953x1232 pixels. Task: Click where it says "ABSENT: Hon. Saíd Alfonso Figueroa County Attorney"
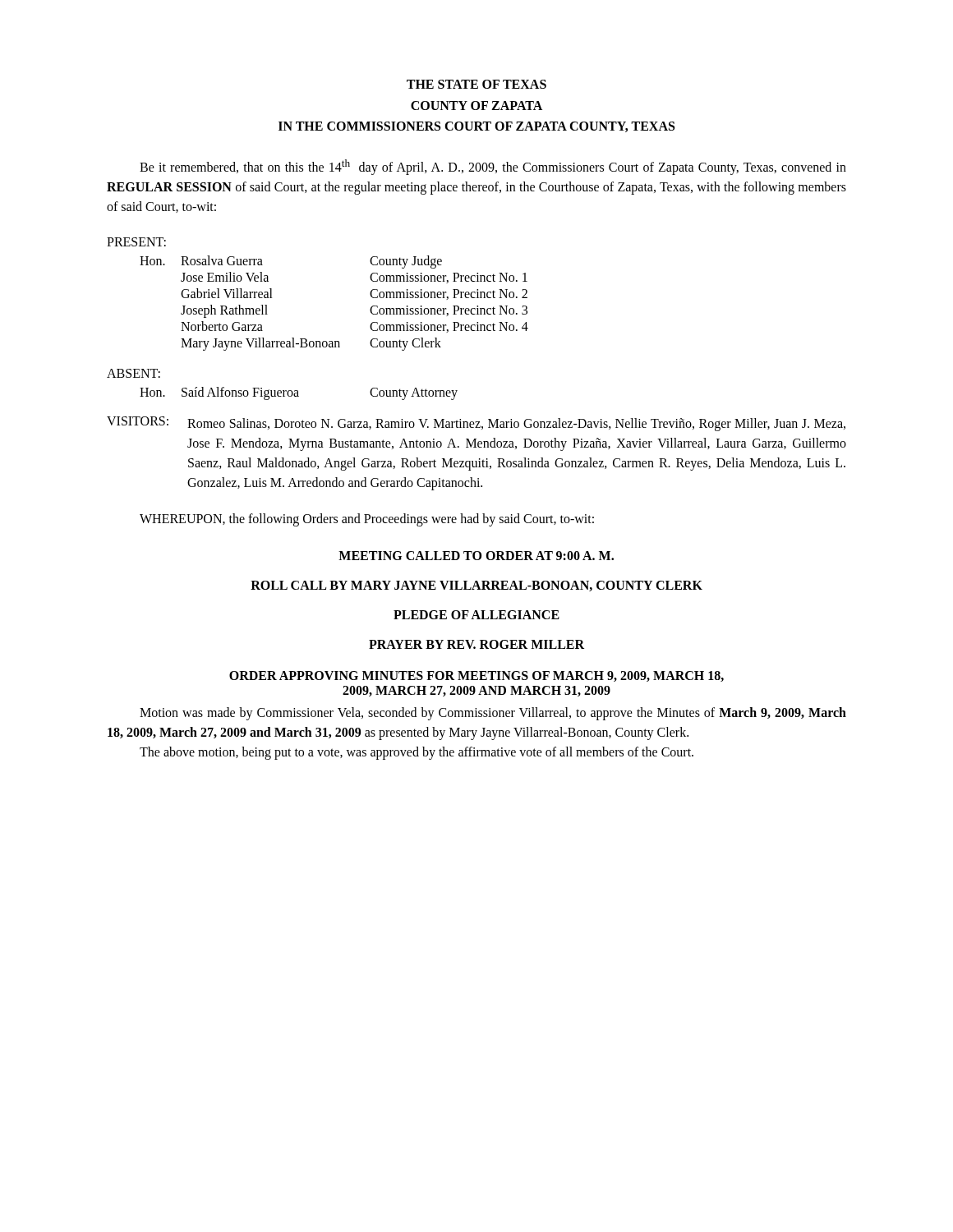(x=134, y=373)
